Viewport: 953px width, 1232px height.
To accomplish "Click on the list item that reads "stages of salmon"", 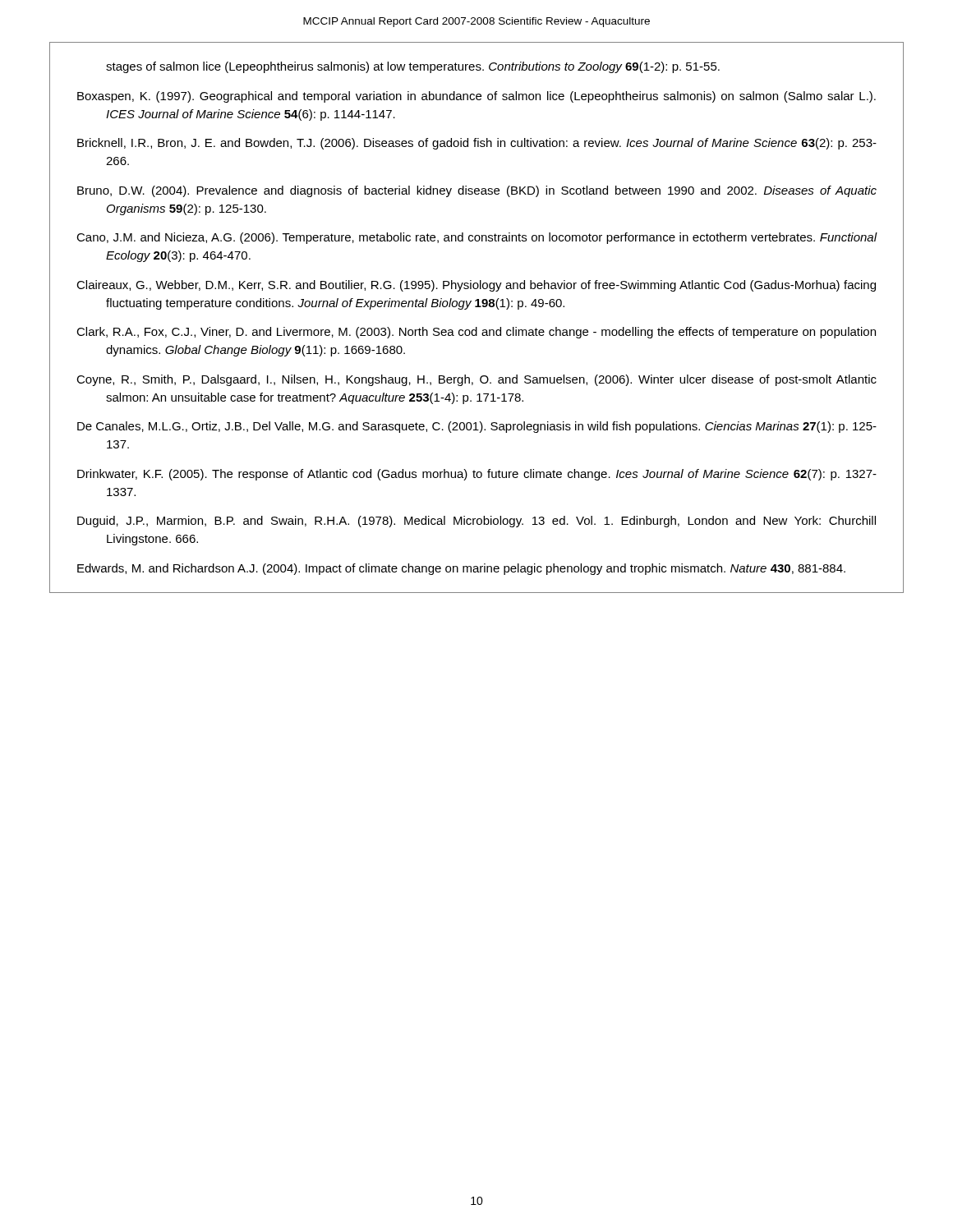I will 413,66.
